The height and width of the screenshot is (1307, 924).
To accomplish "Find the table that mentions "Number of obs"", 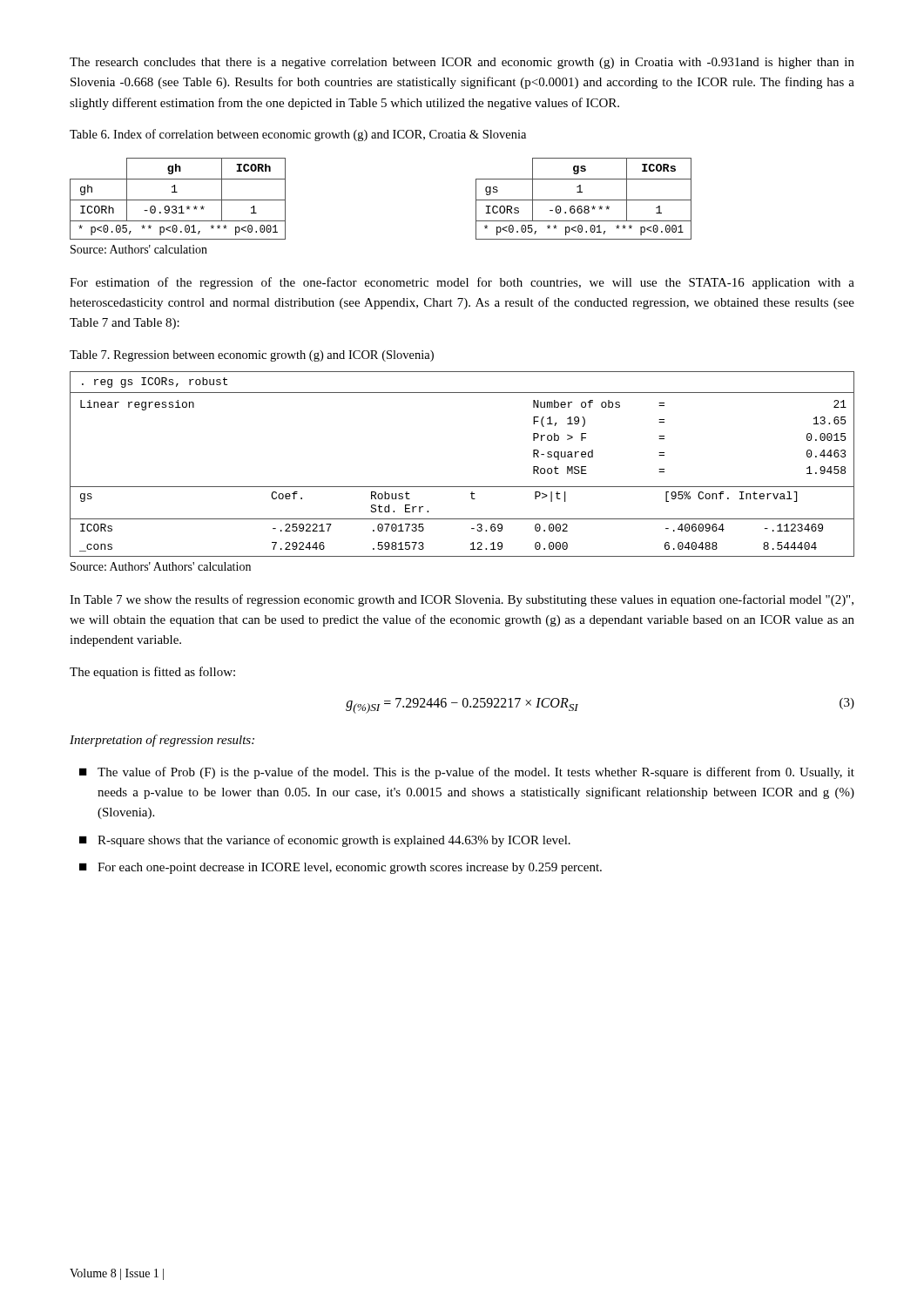I will 462,464.
